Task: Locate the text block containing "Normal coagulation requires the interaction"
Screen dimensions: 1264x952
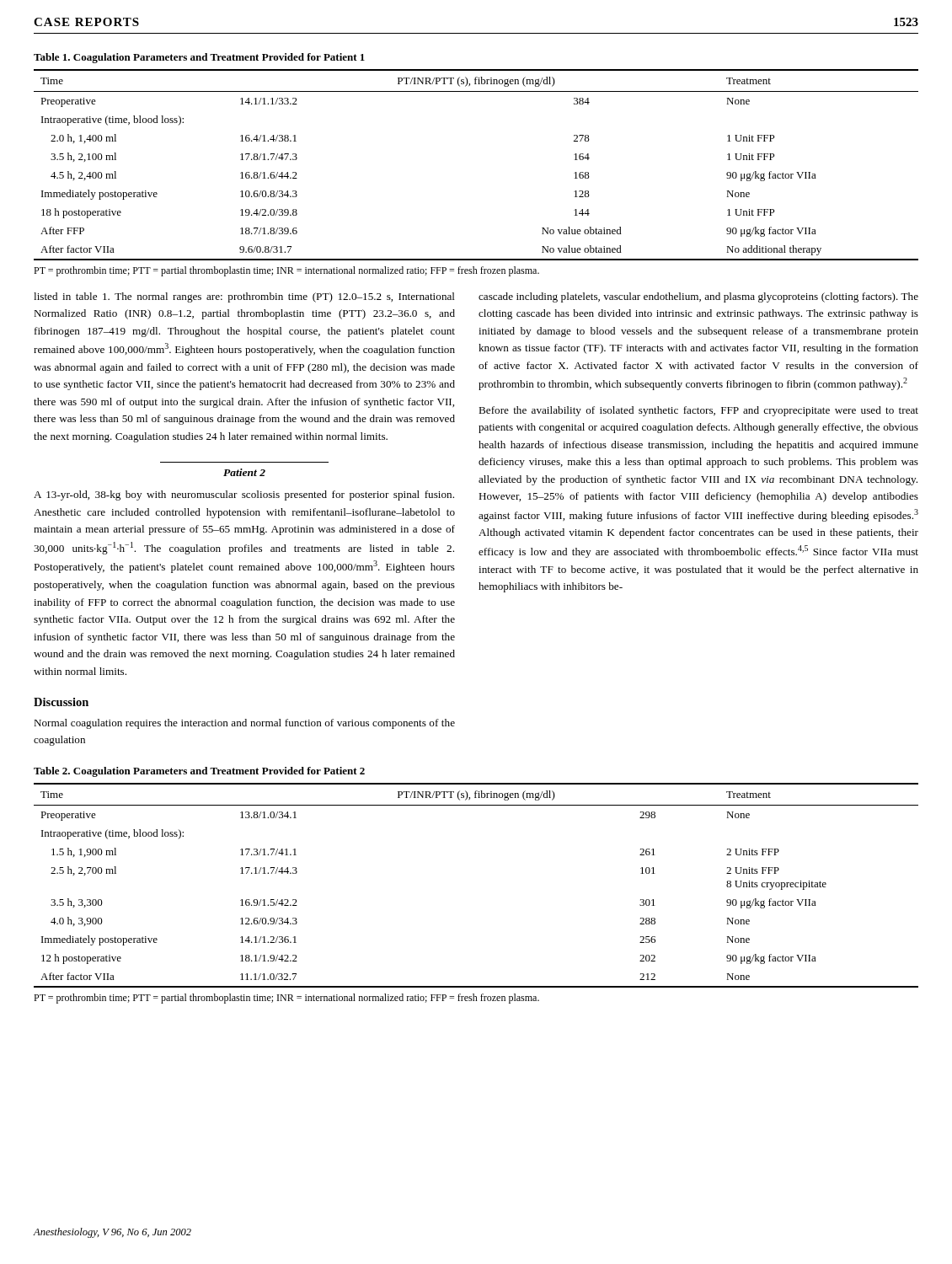Action: [244, 731]
